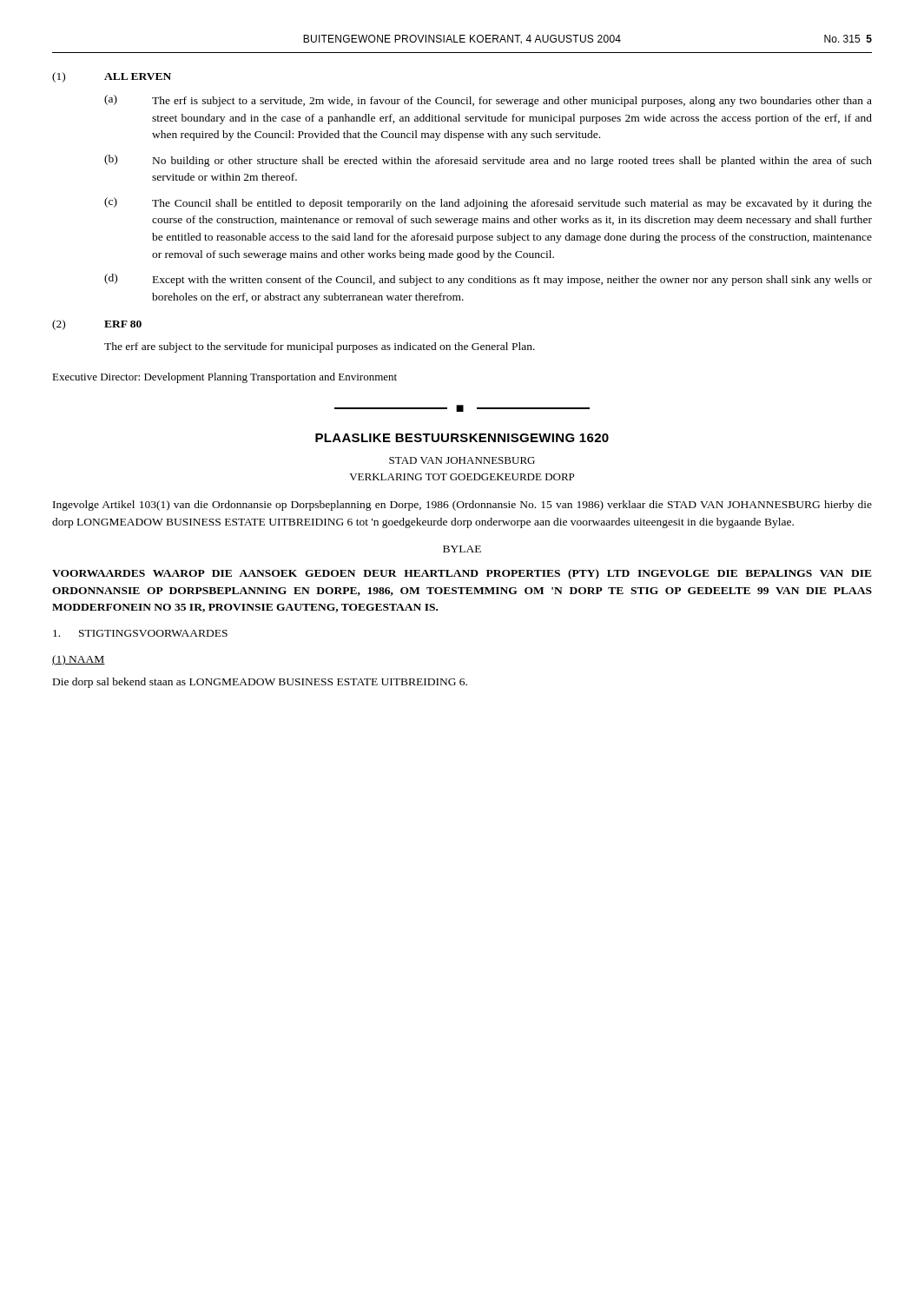Point to "(1) ALL ERVEN"
This screenshot has height=1303, width=924.
click(x=112, y=76)
